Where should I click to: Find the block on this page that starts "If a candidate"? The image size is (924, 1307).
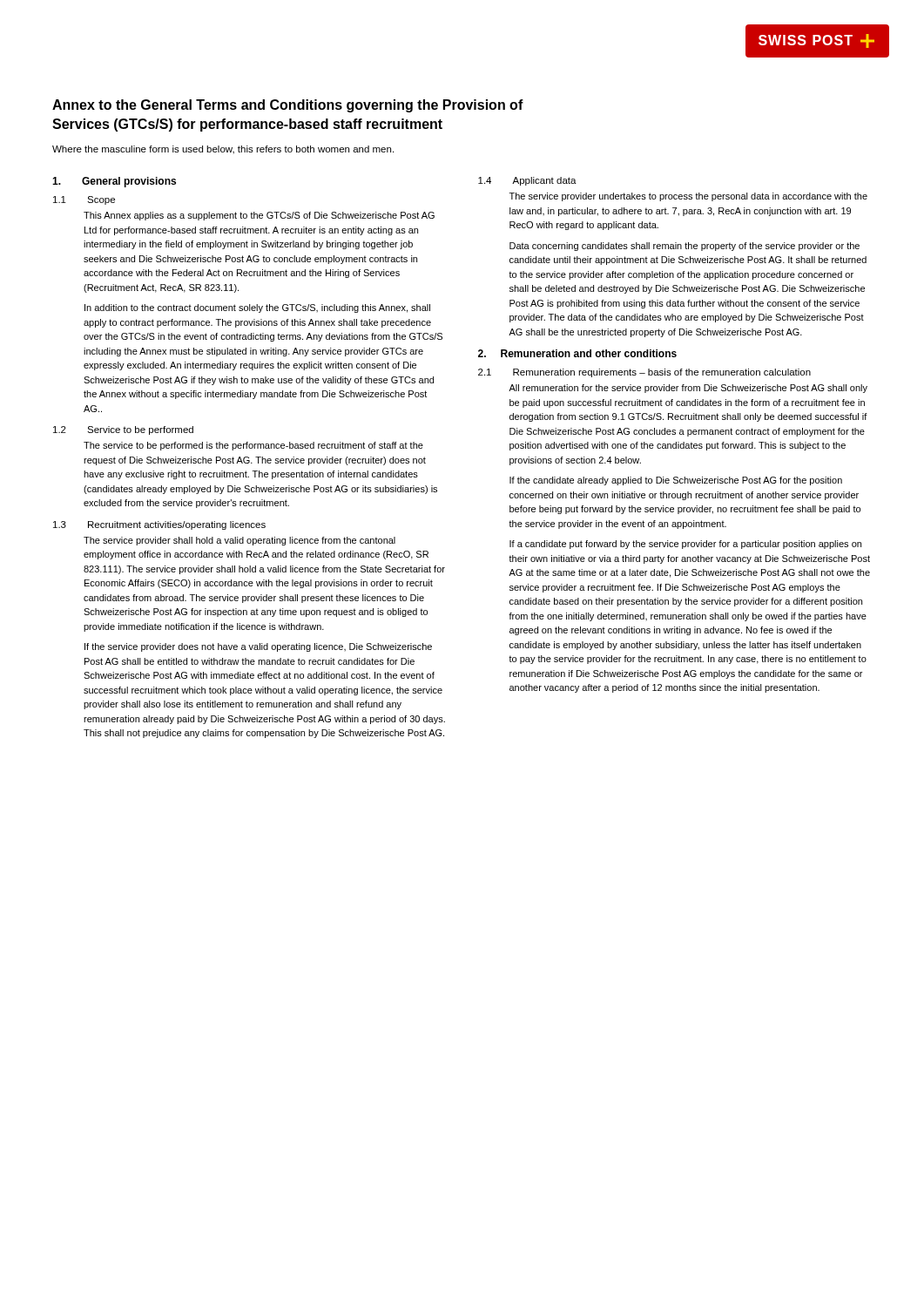pos(690,616)
